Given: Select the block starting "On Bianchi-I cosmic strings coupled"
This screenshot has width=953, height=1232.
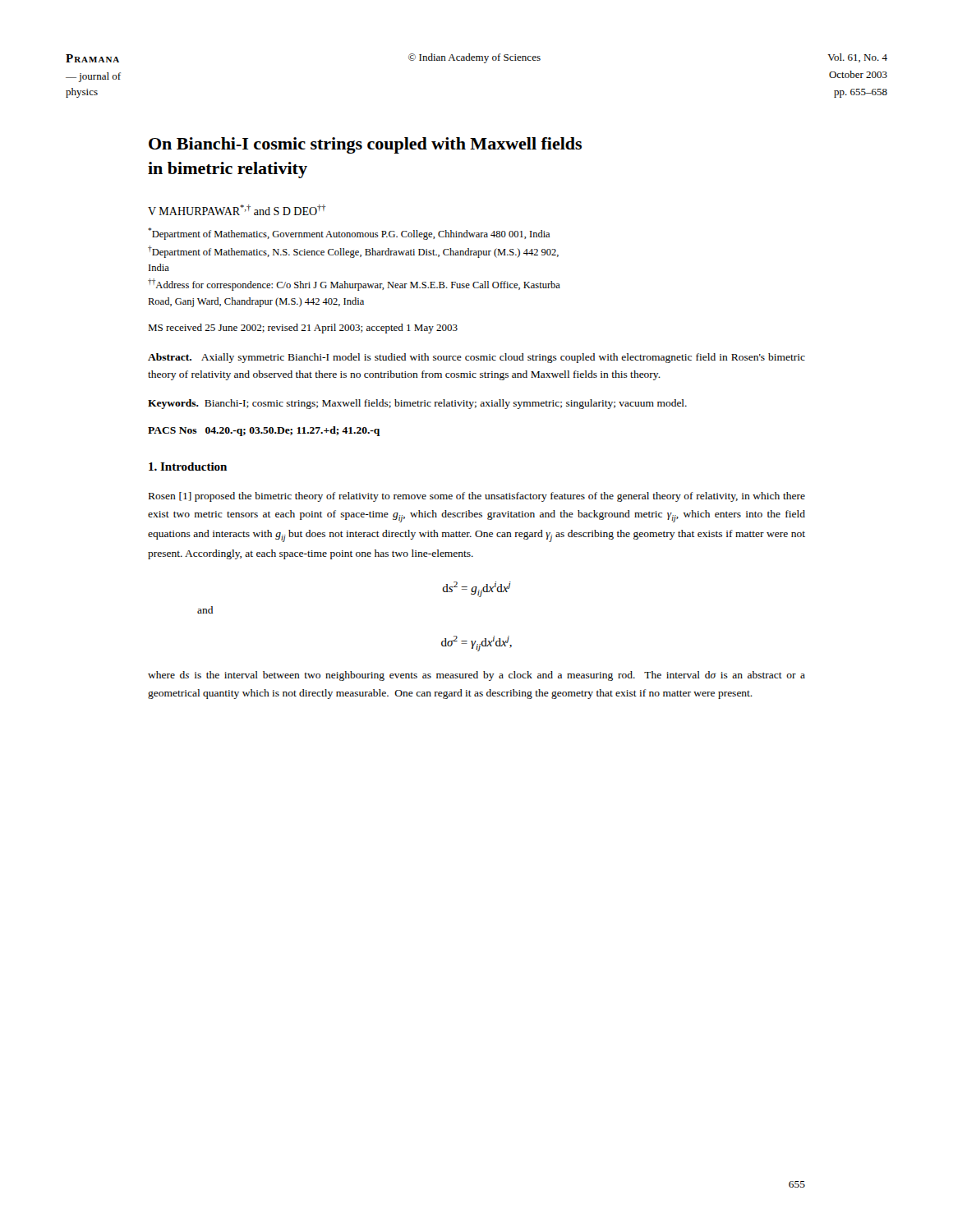Looking at the screenshot, I should click(x=365, y=156).
